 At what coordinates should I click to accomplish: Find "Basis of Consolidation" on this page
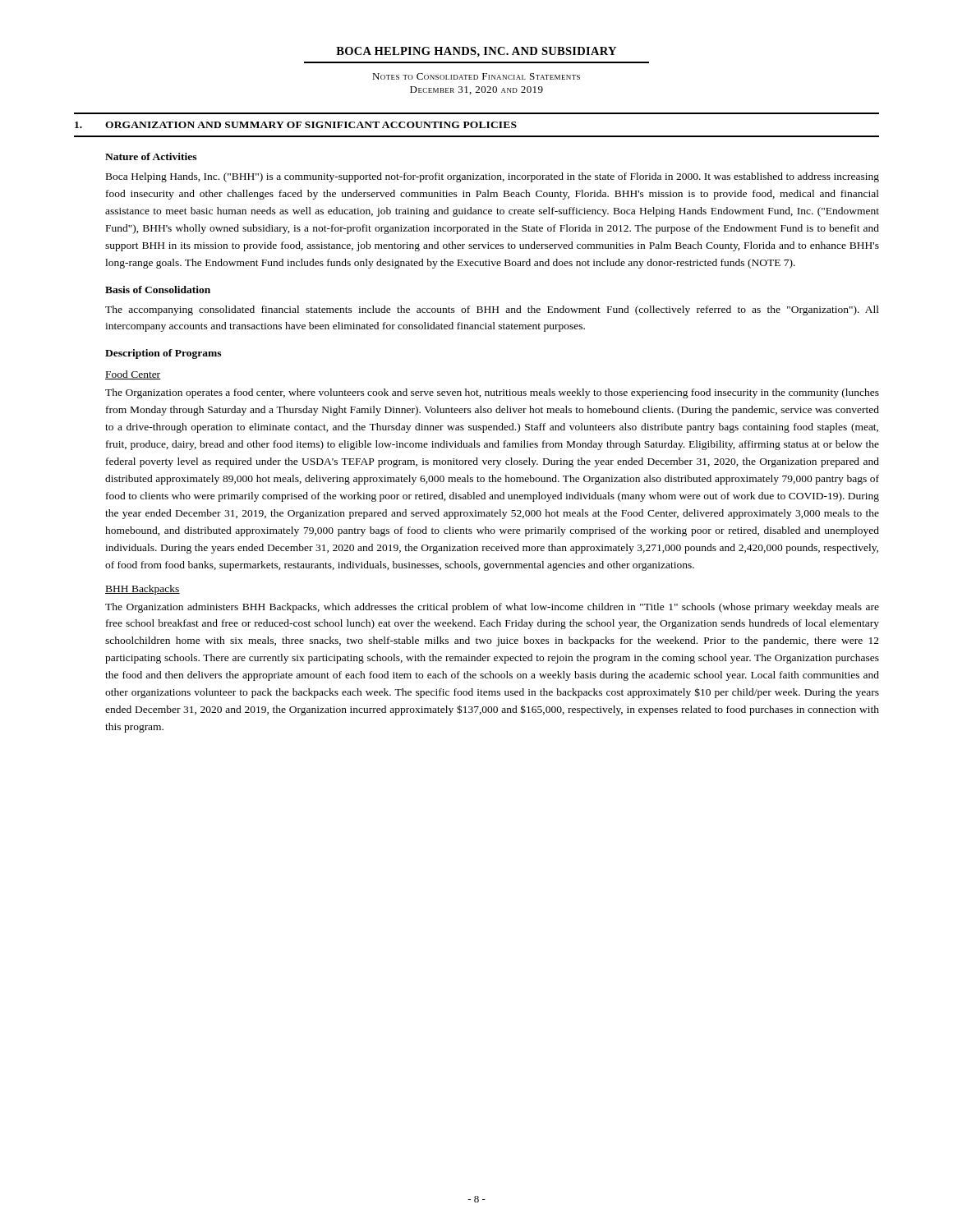[x=158, y=289]
